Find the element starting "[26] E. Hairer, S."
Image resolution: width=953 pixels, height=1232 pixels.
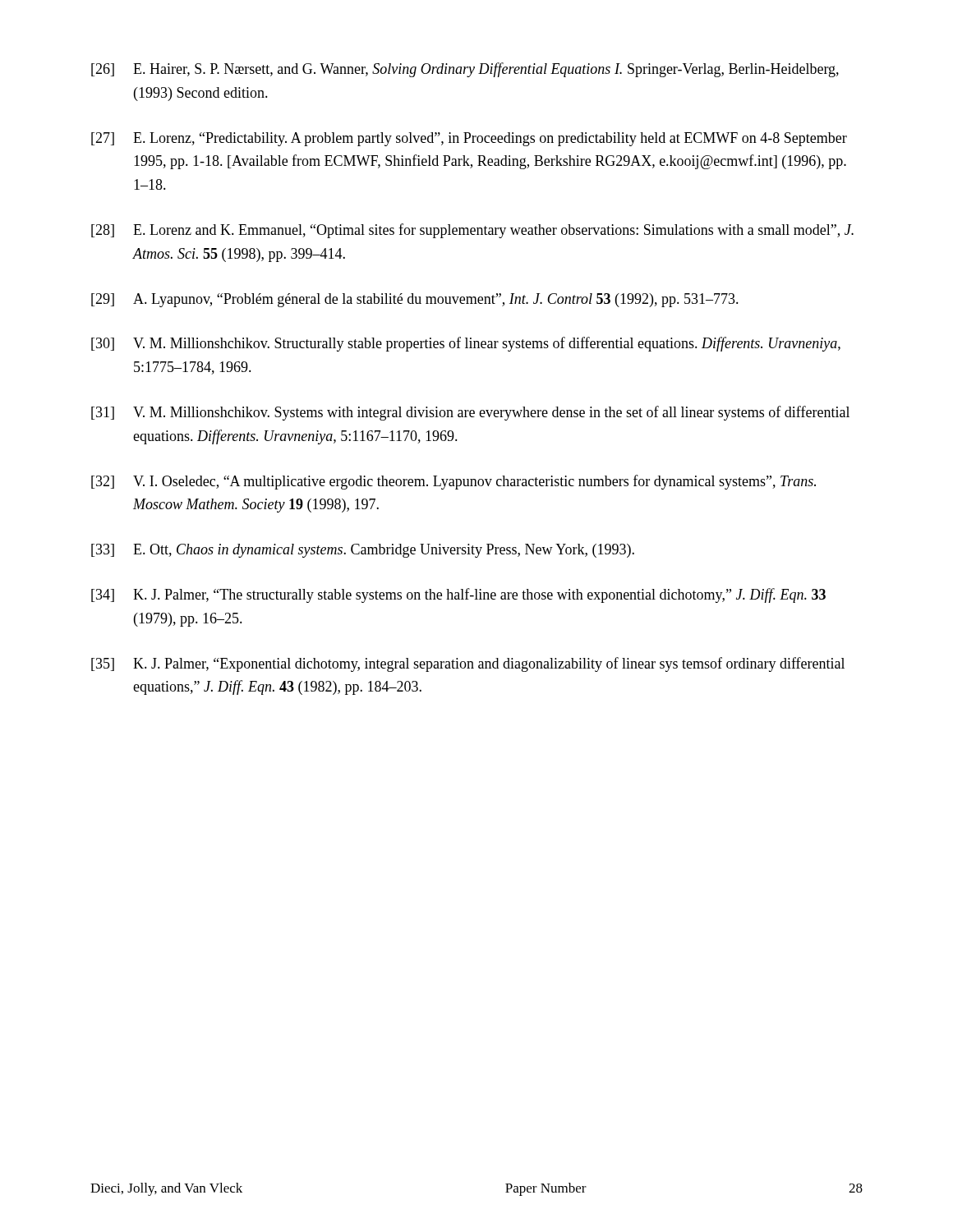476,81
